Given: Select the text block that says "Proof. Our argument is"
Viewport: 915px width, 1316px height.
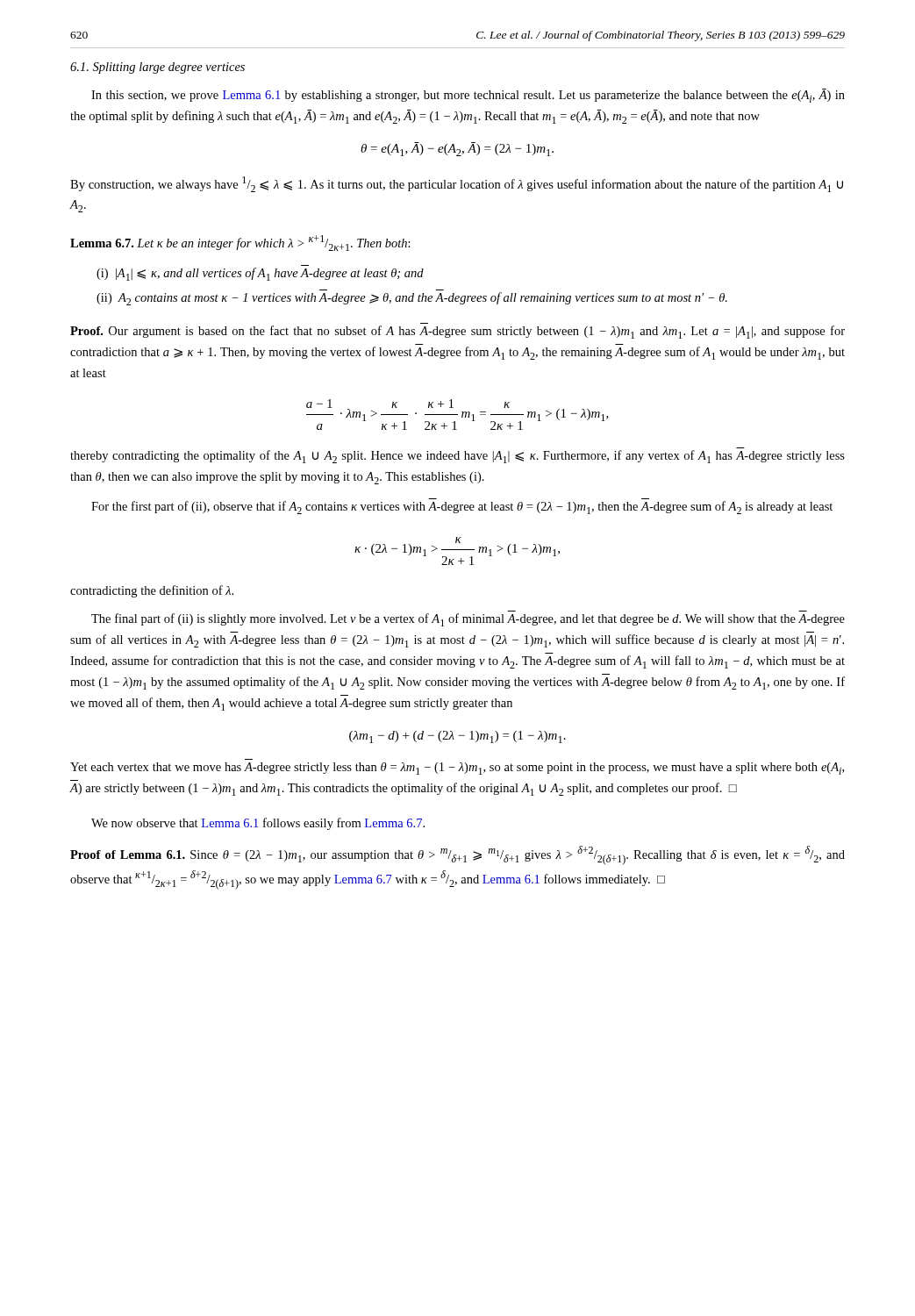Looking at the screenshot, I should (x=458, y=352).
